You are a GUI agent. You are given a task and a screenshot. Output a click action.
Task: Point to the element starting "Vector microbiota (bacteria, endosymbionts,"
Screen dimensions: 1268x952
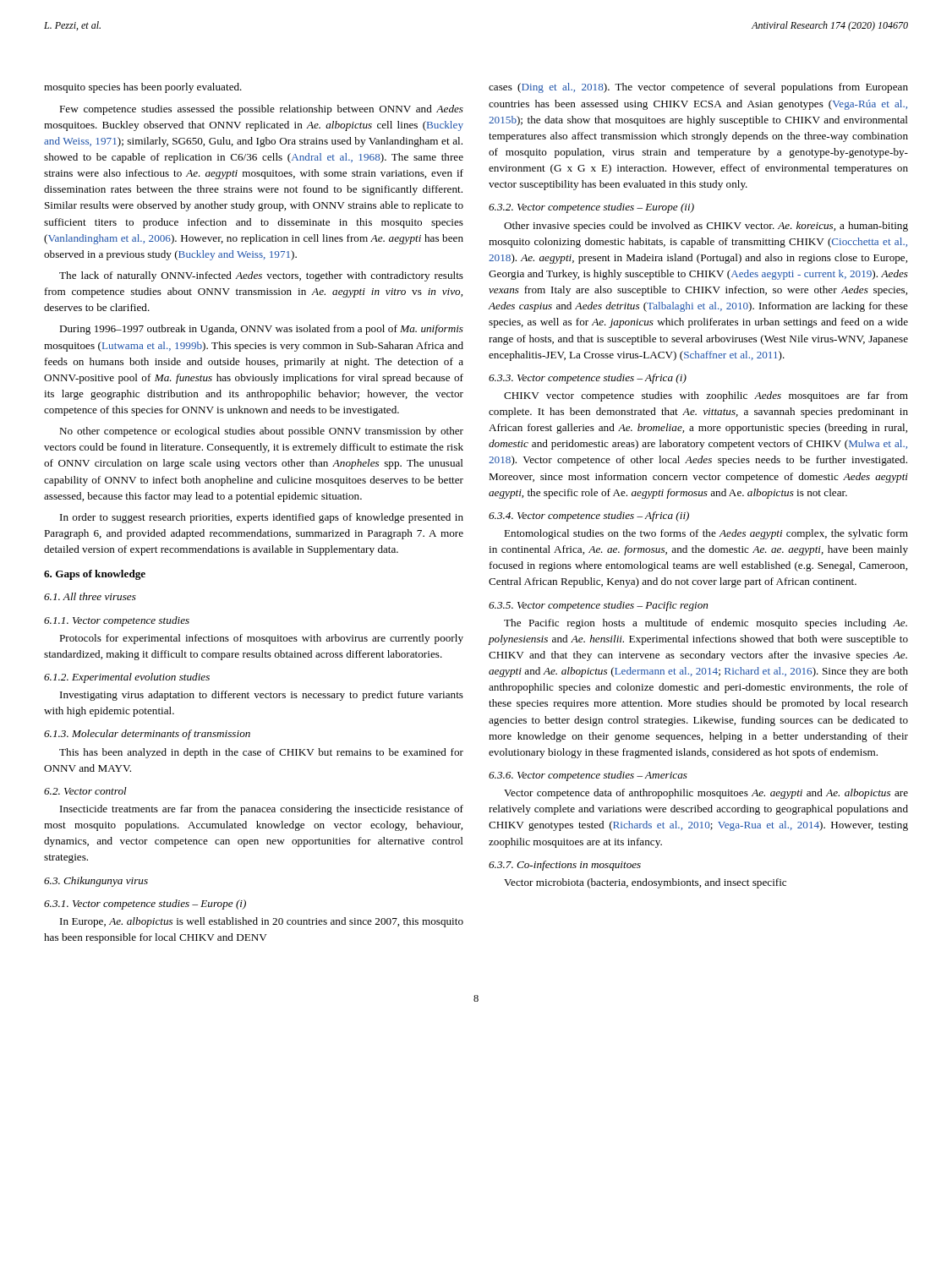point(698,882)
